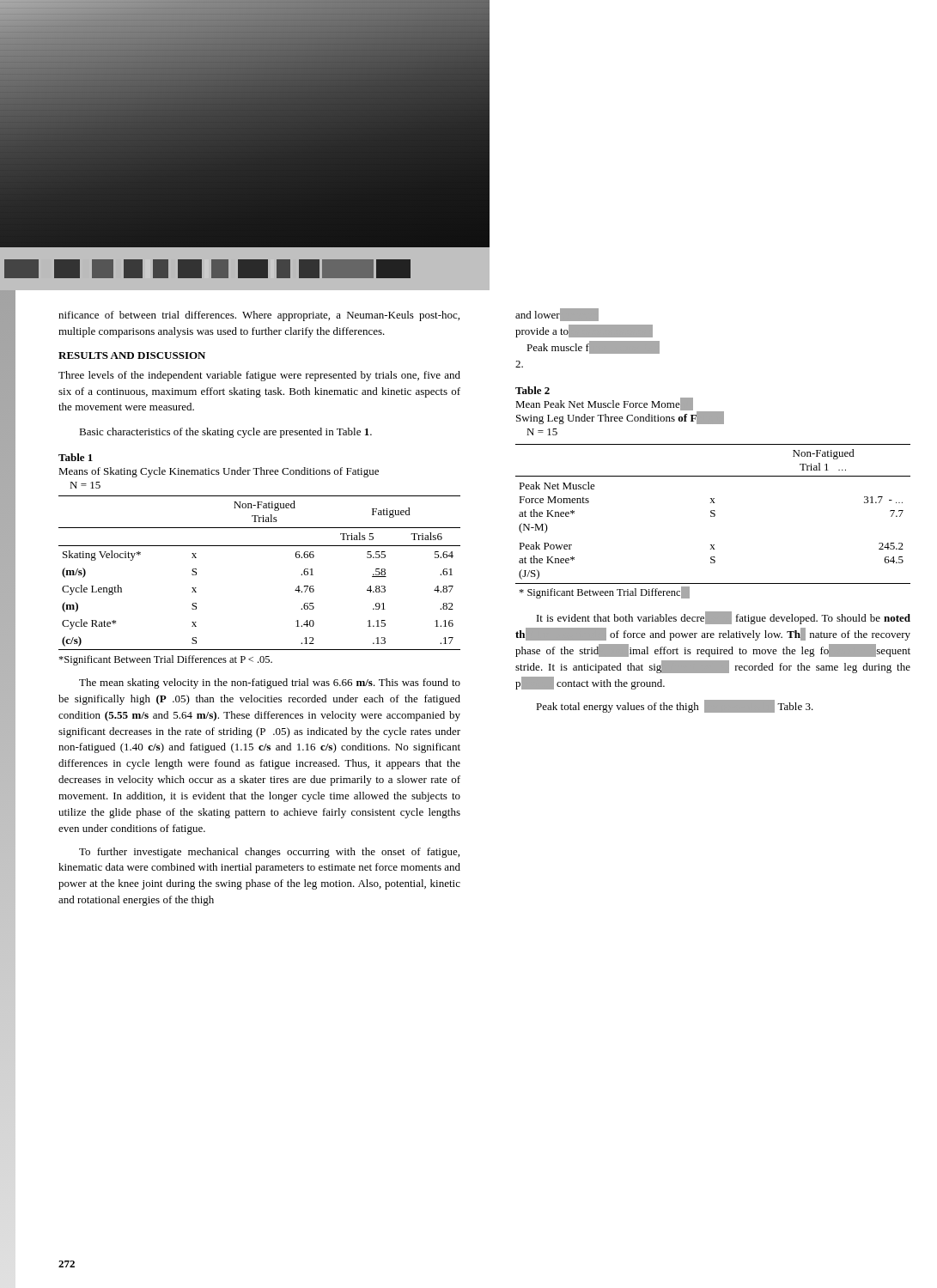Find the text block that says "It is evident that both variables decrease"

(713, 651)
